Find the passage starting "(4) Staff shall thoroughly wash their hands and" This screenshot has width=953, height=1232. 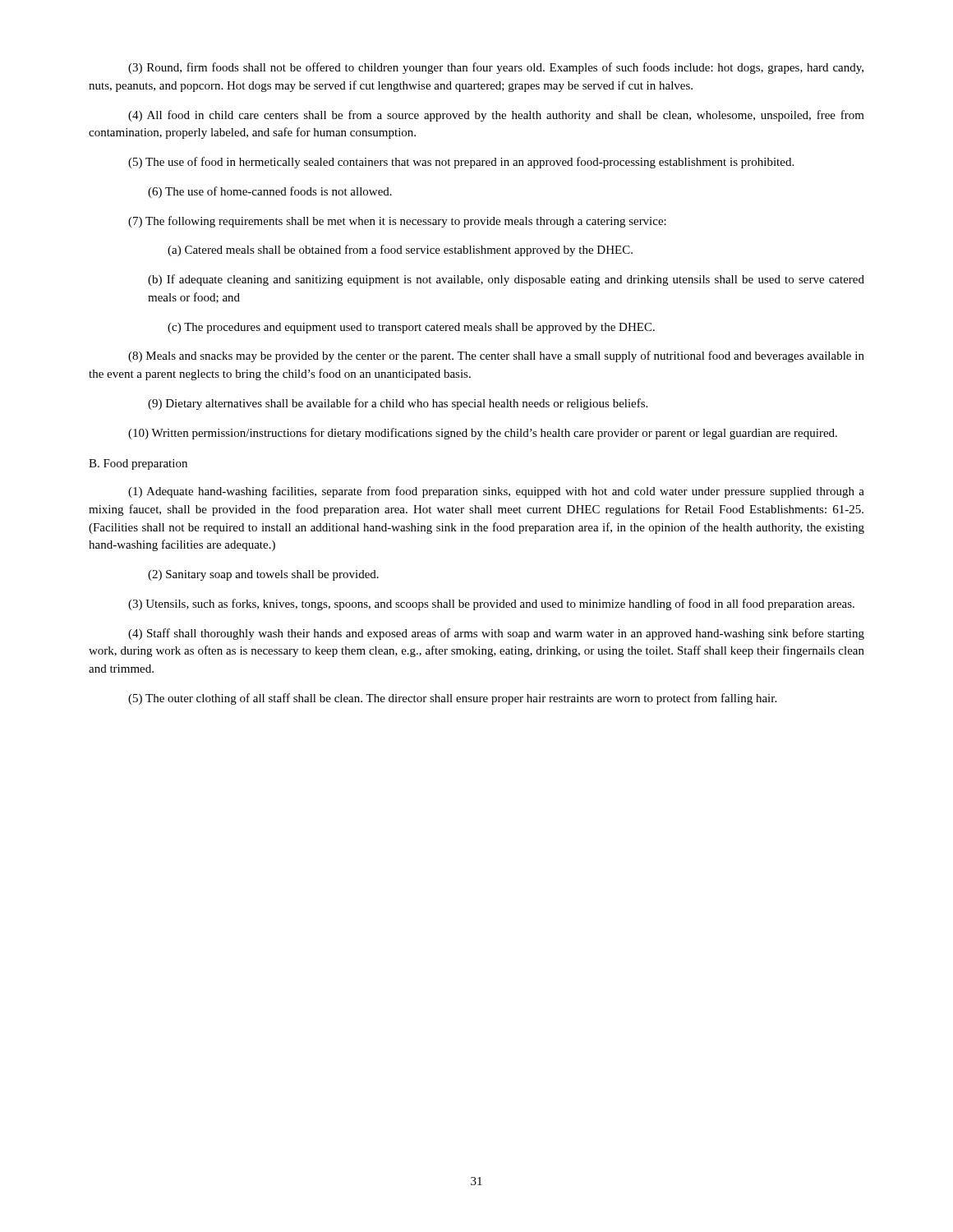pos(476,651)
